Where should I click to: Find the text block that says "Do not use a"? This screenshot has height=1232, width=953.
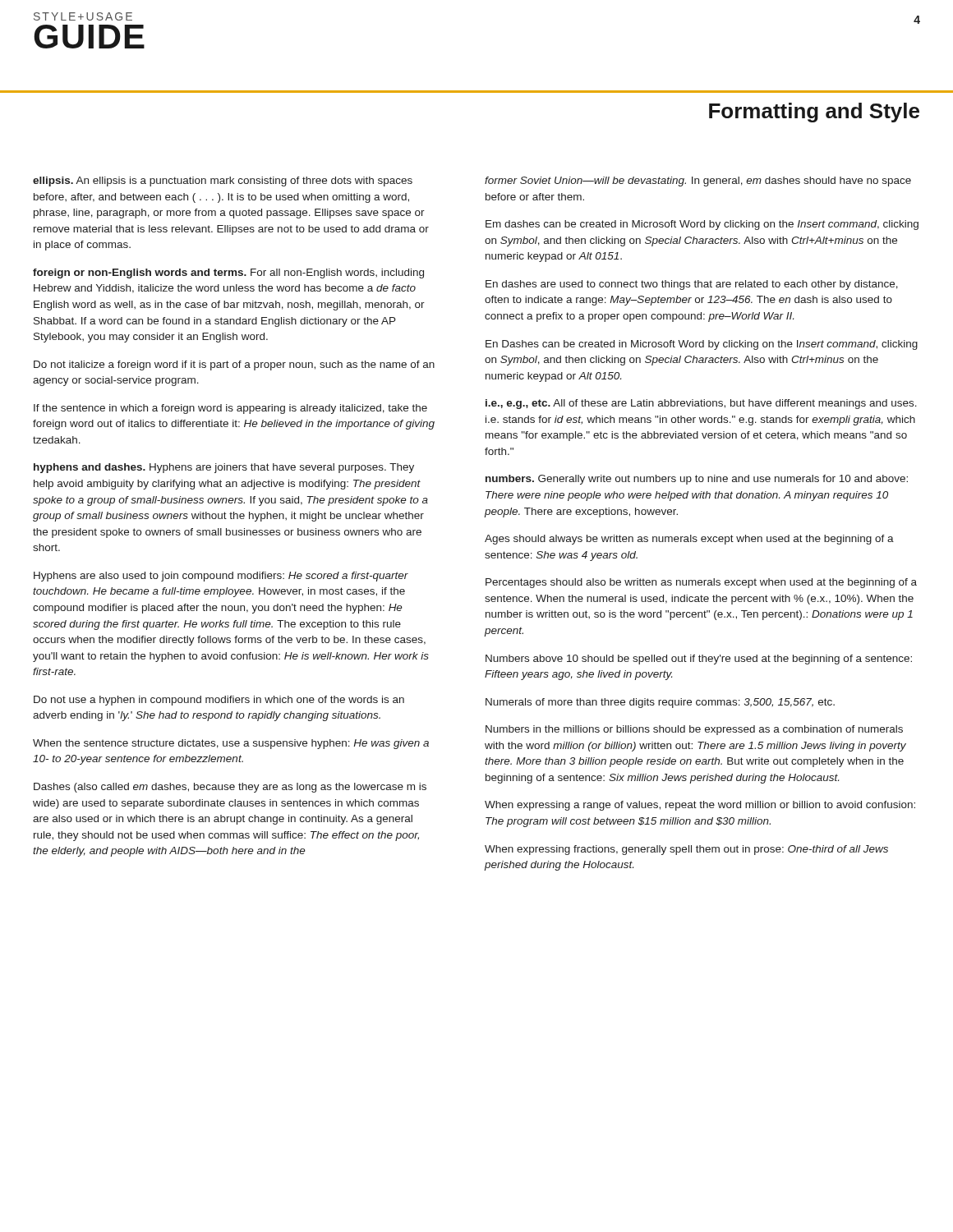pyautogui.click(x=234, y=707)
